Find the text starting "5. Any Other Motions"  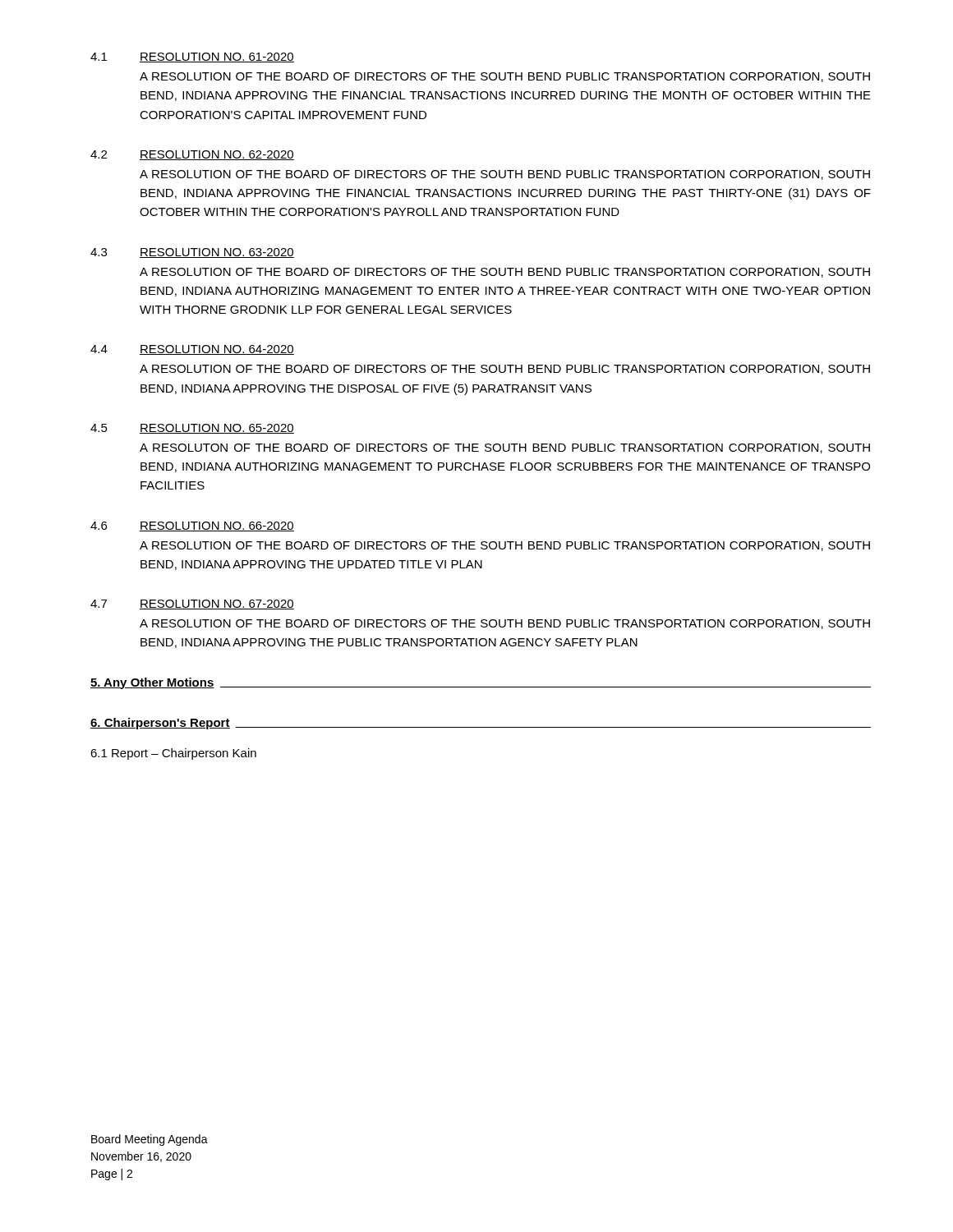pos(481,682)
